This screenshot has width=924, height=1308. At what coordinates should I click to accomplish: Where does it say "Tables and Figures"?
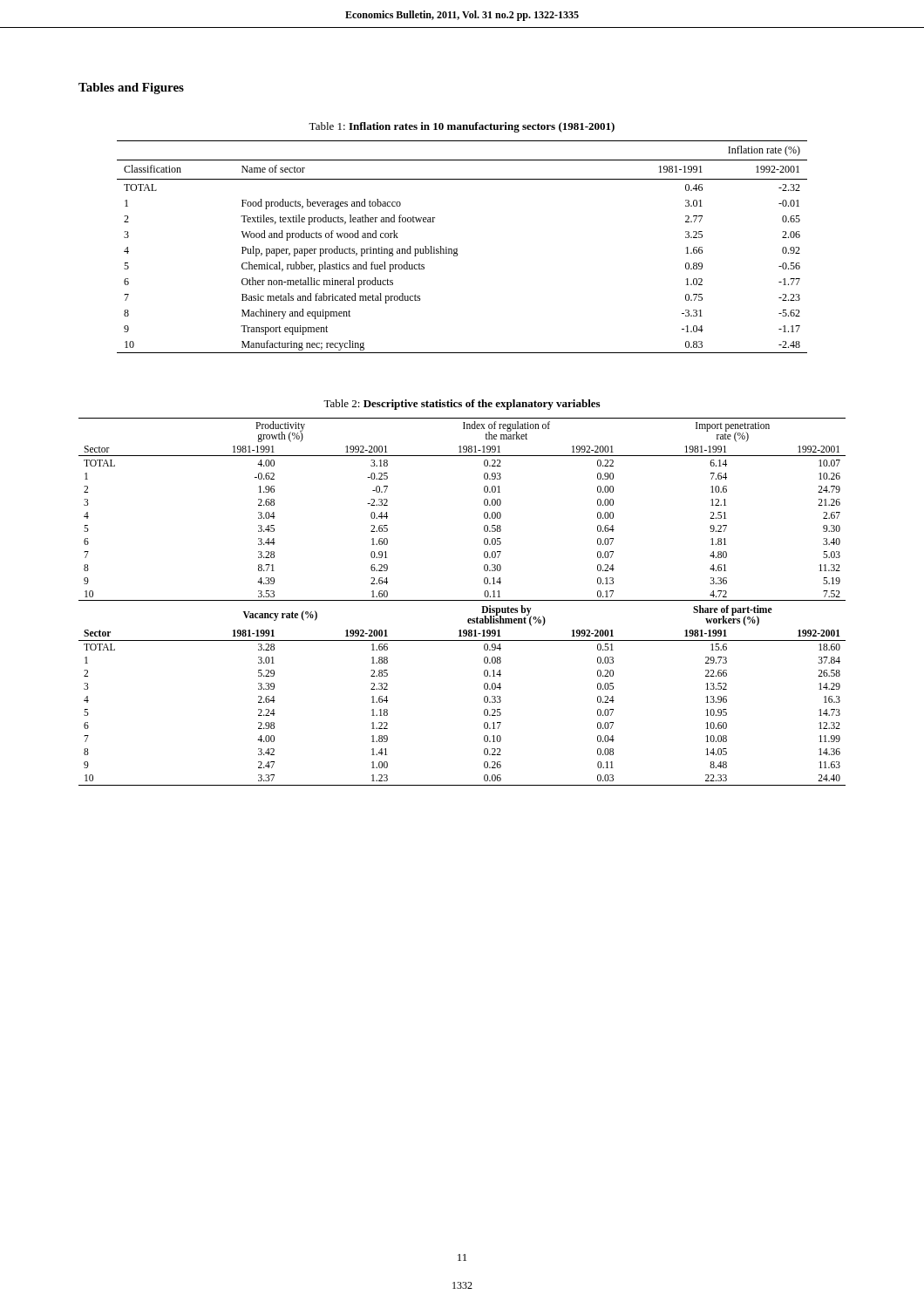coord(131,87)
